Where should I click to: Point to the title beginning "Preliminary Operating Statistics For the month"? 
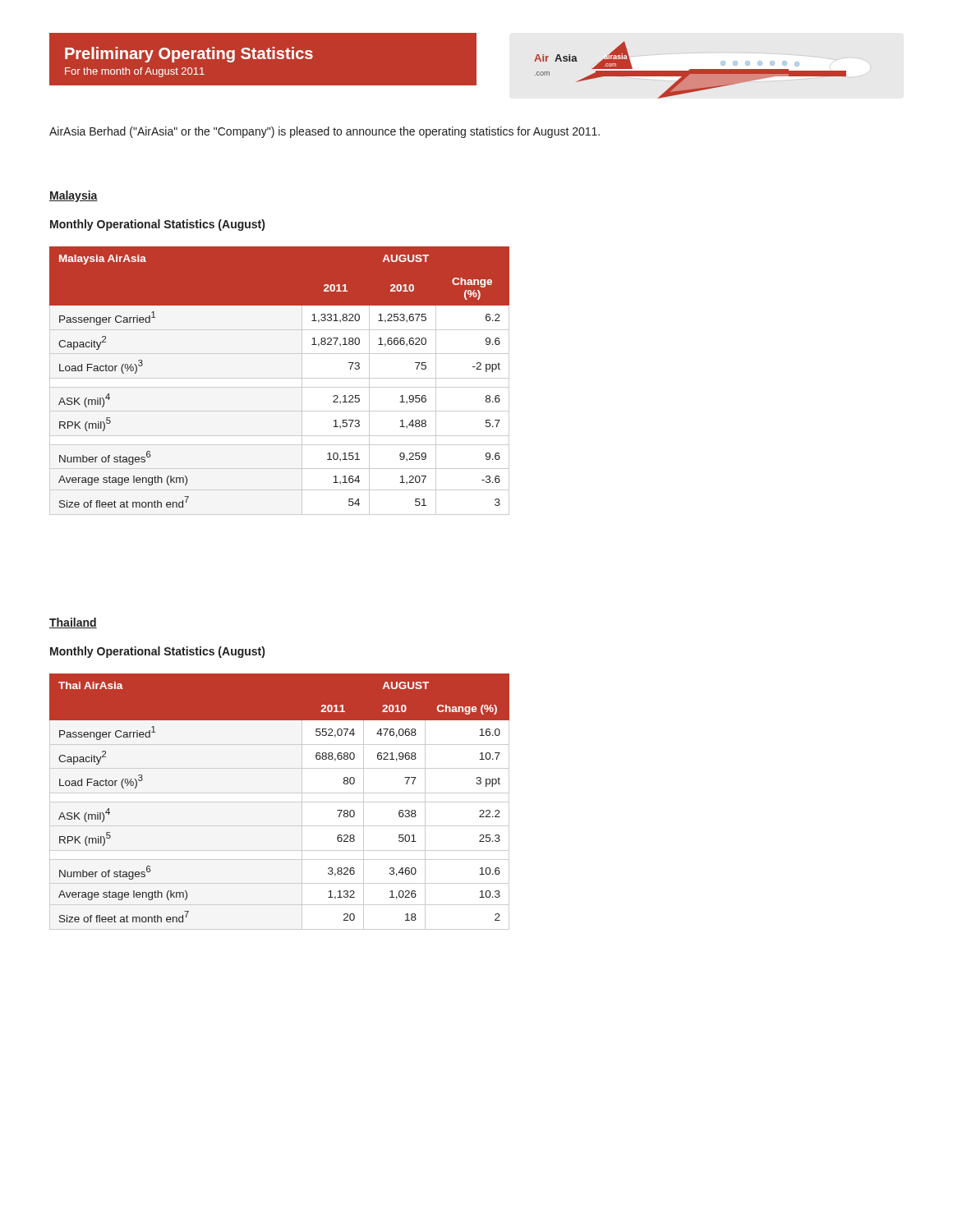(263, 61)
